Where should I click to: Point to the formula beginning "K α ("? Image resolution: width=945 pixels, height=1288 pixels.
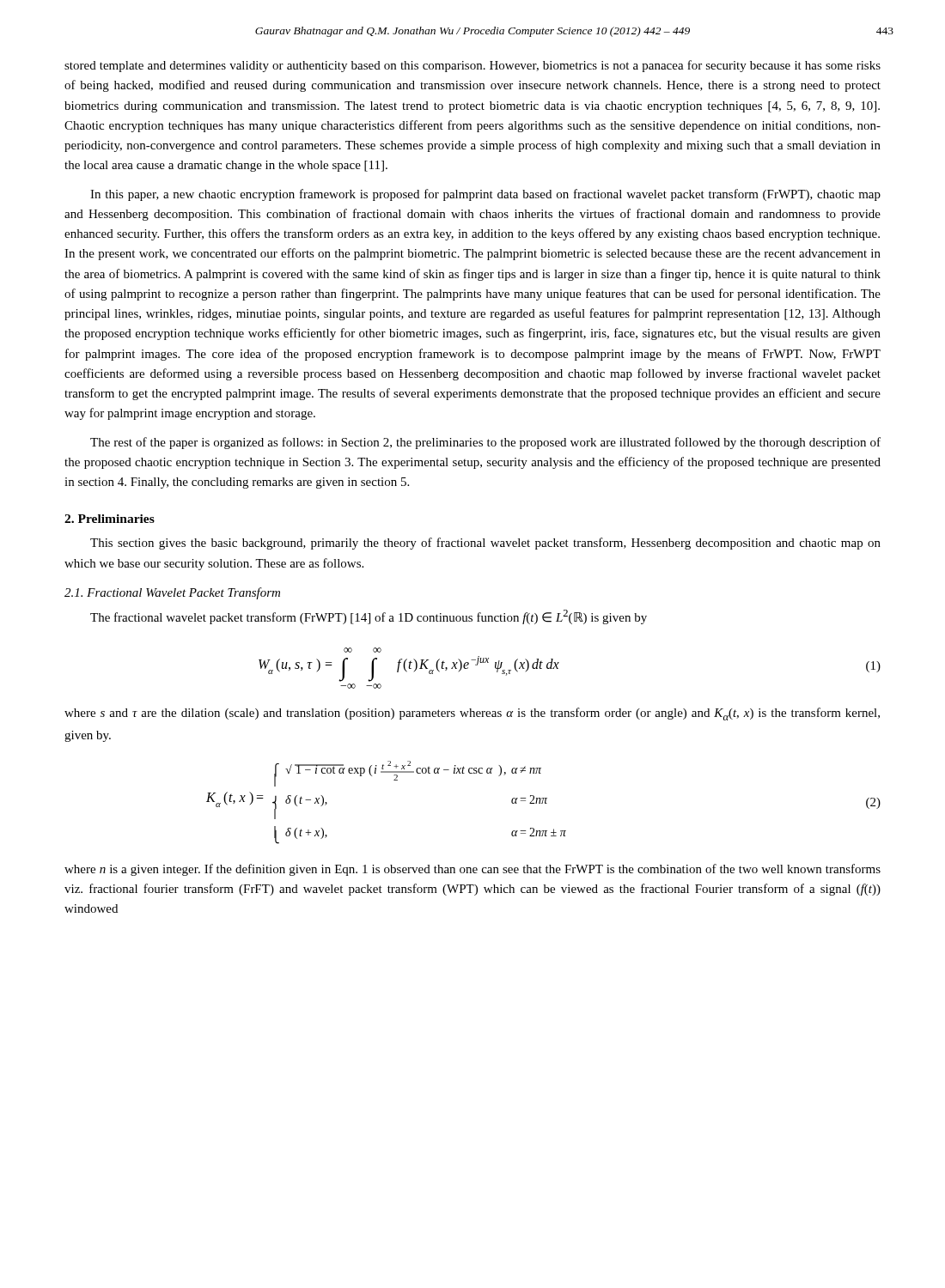(543, 802)
